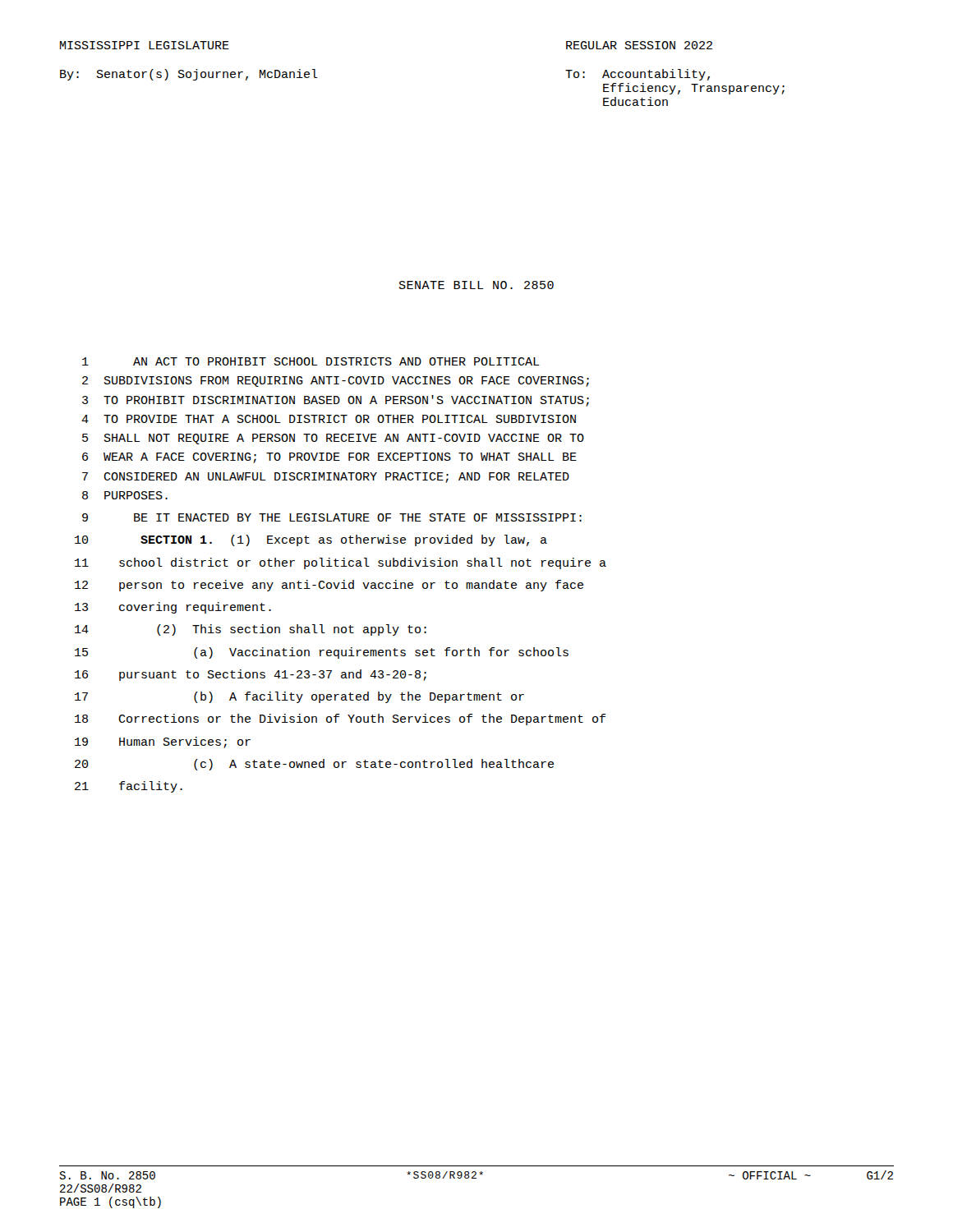Viewport: 953px width, 1232px height.
Task: Select the text that says "19 Human Services; or"
Action: (x=163, y=742)
